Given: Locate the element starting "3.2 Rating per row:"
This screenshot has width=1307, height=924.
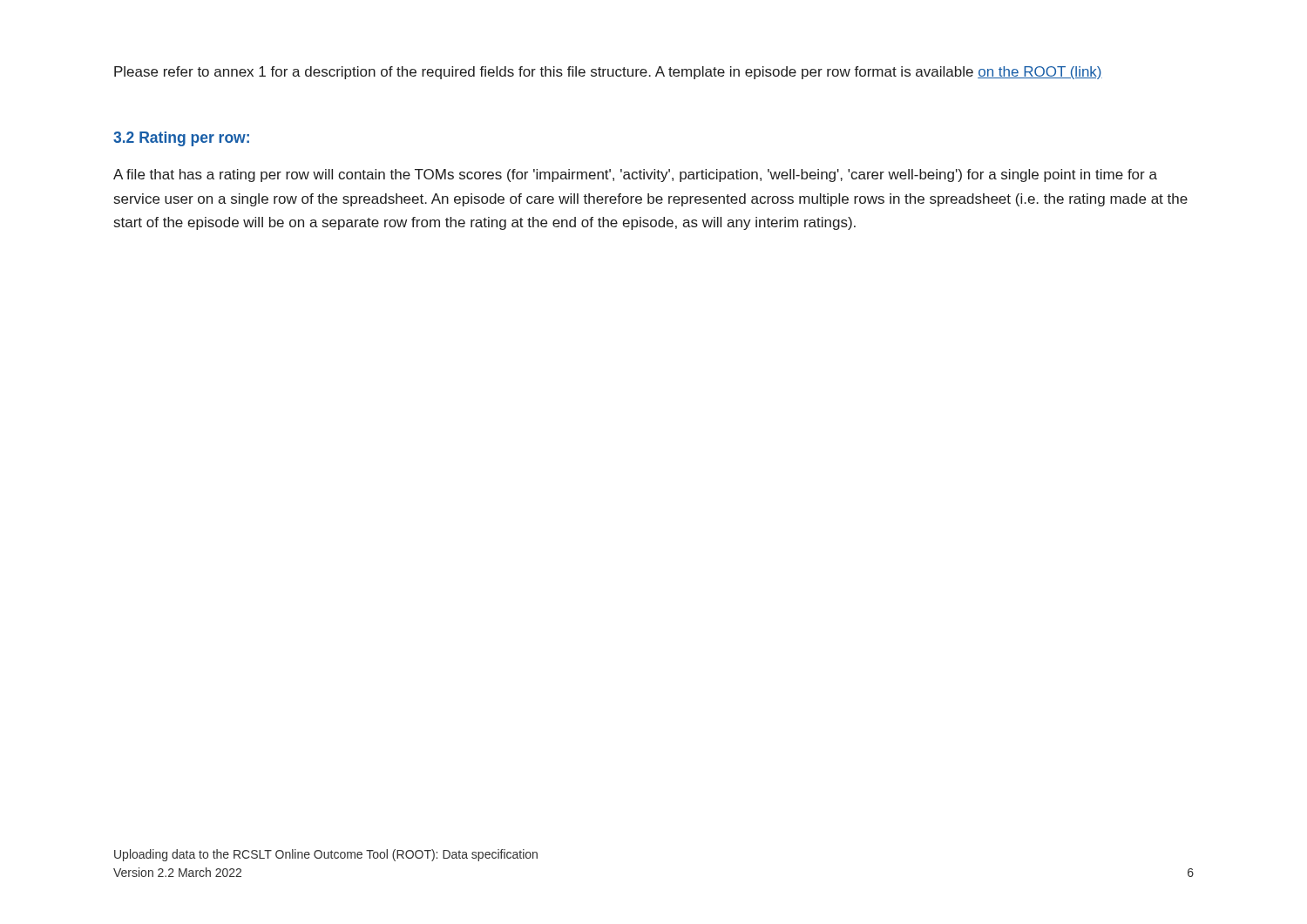Looking at the screenshot, I should pyautogui.click(x=182, y=138).
